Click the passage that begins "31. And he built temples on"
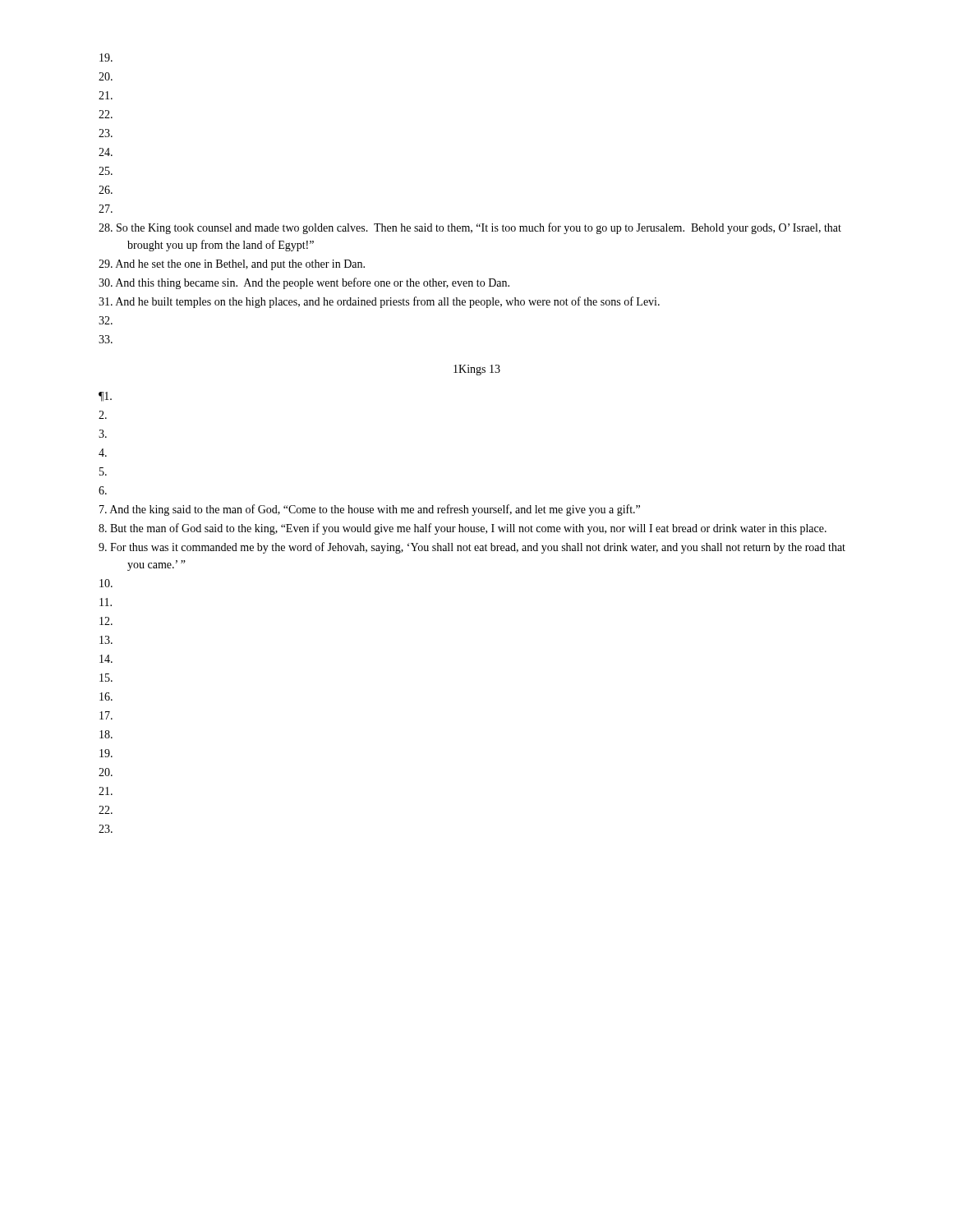 pos(379,302)
